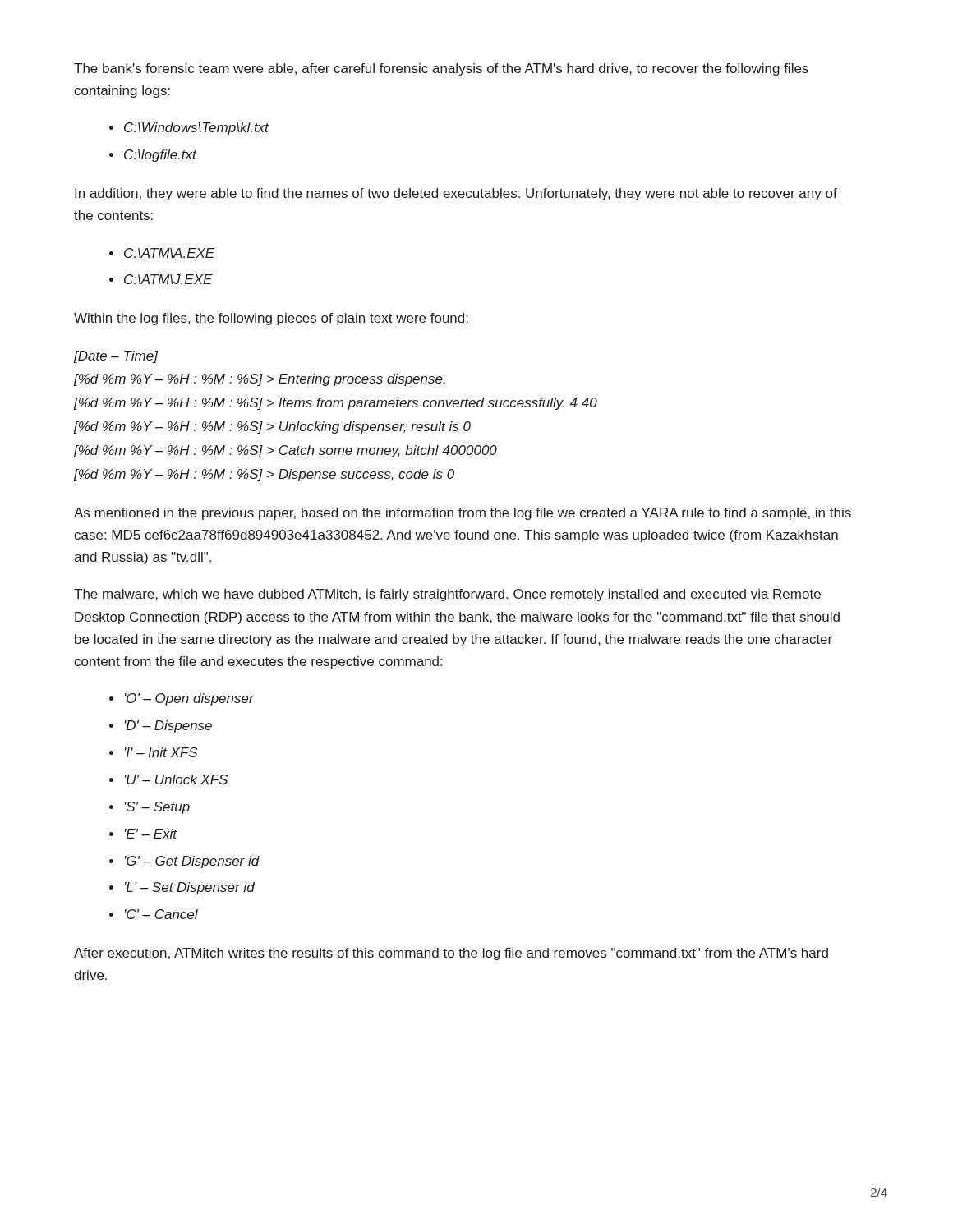
Task: Find the block starting "'I' – Init XFS"
Action: point(160,753)
